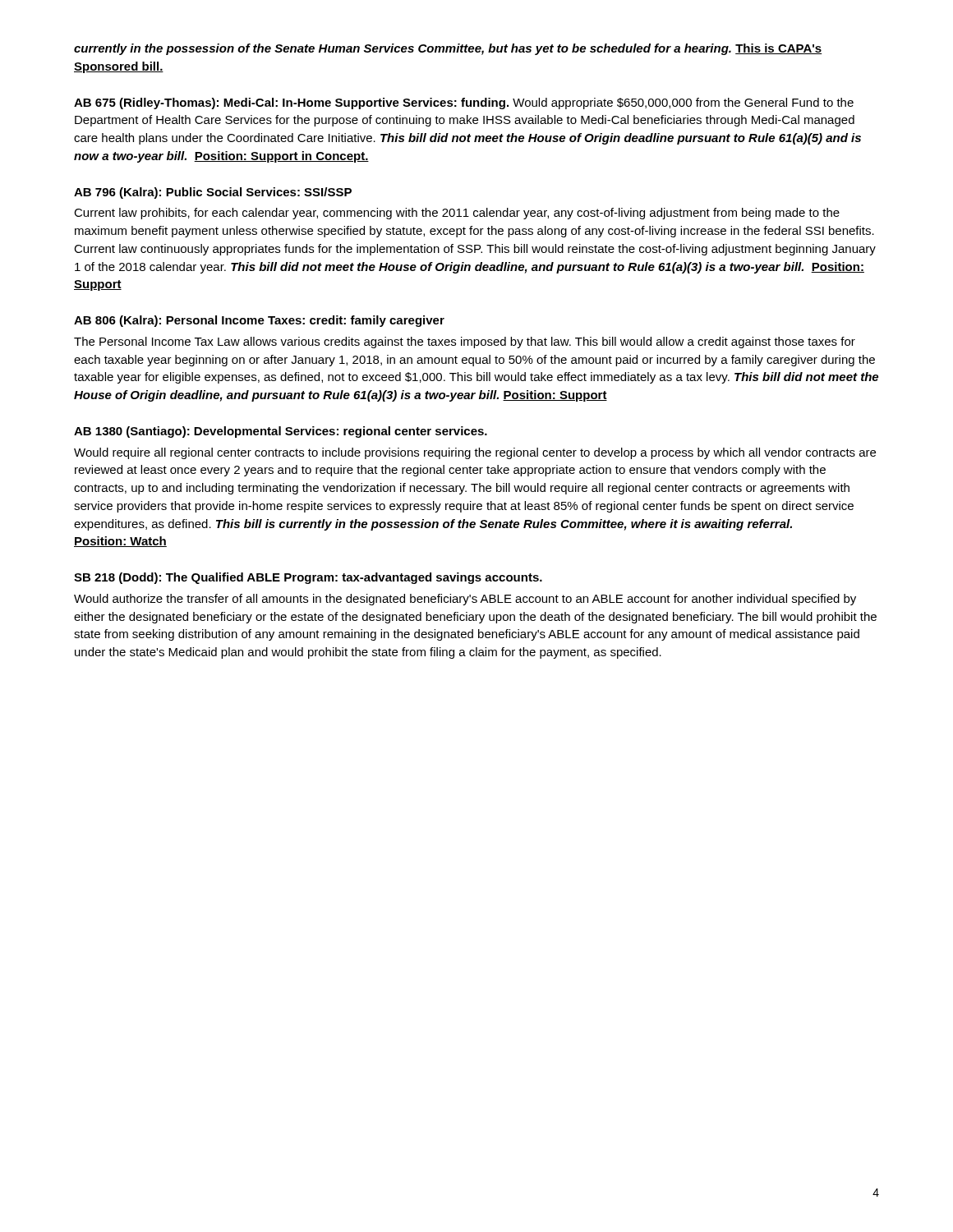The width and height of the screenshot is (953, 1232).
Task: Find the passage starting "AB 806 (Kalra): Personal Income Taxes: credit:"
Action: coord(259,321)
